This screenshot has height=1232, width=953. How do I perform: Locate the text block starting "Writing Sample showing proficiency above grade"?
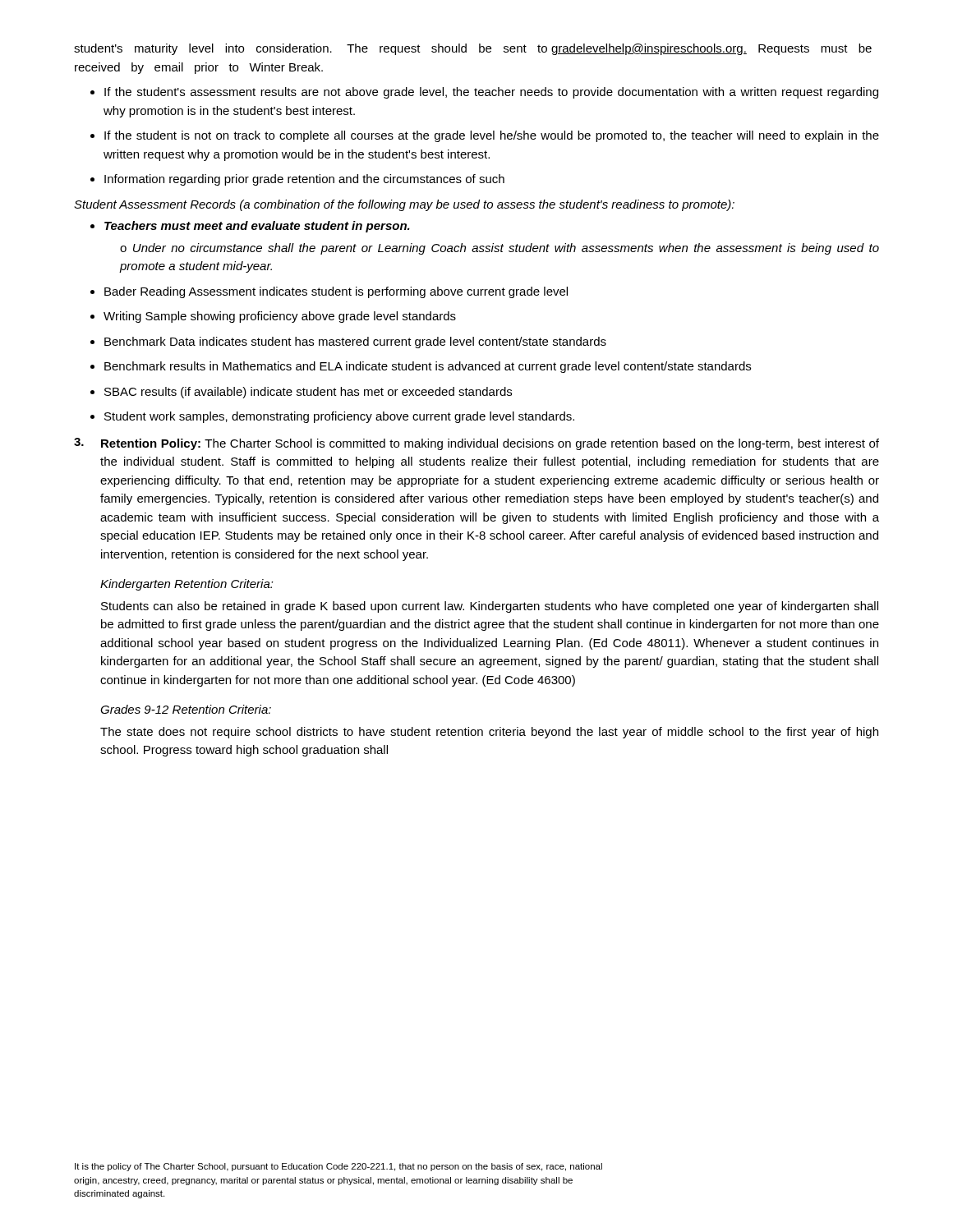[x=273, y=317]
